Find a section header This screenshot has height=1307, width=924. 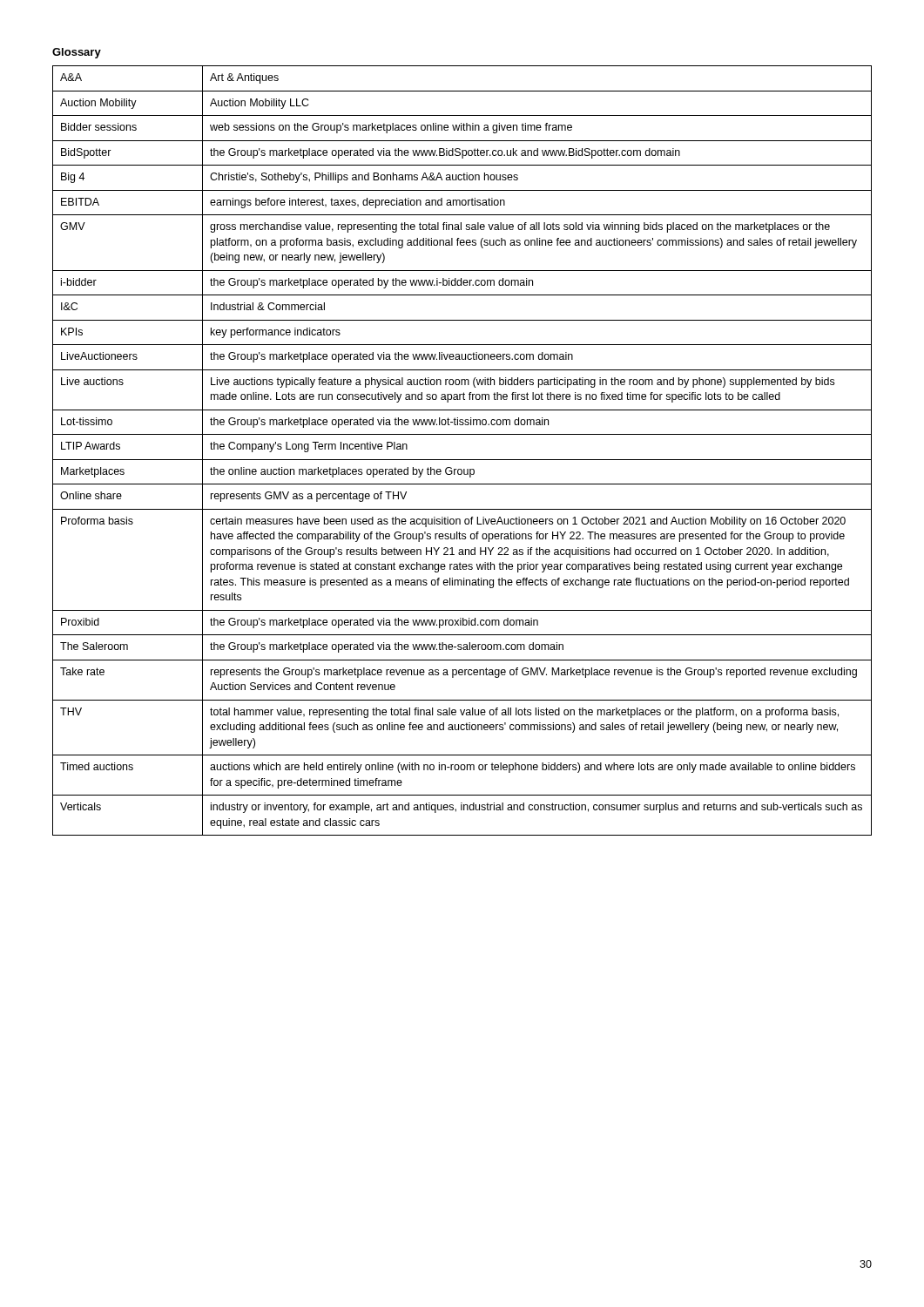[77, 52]
